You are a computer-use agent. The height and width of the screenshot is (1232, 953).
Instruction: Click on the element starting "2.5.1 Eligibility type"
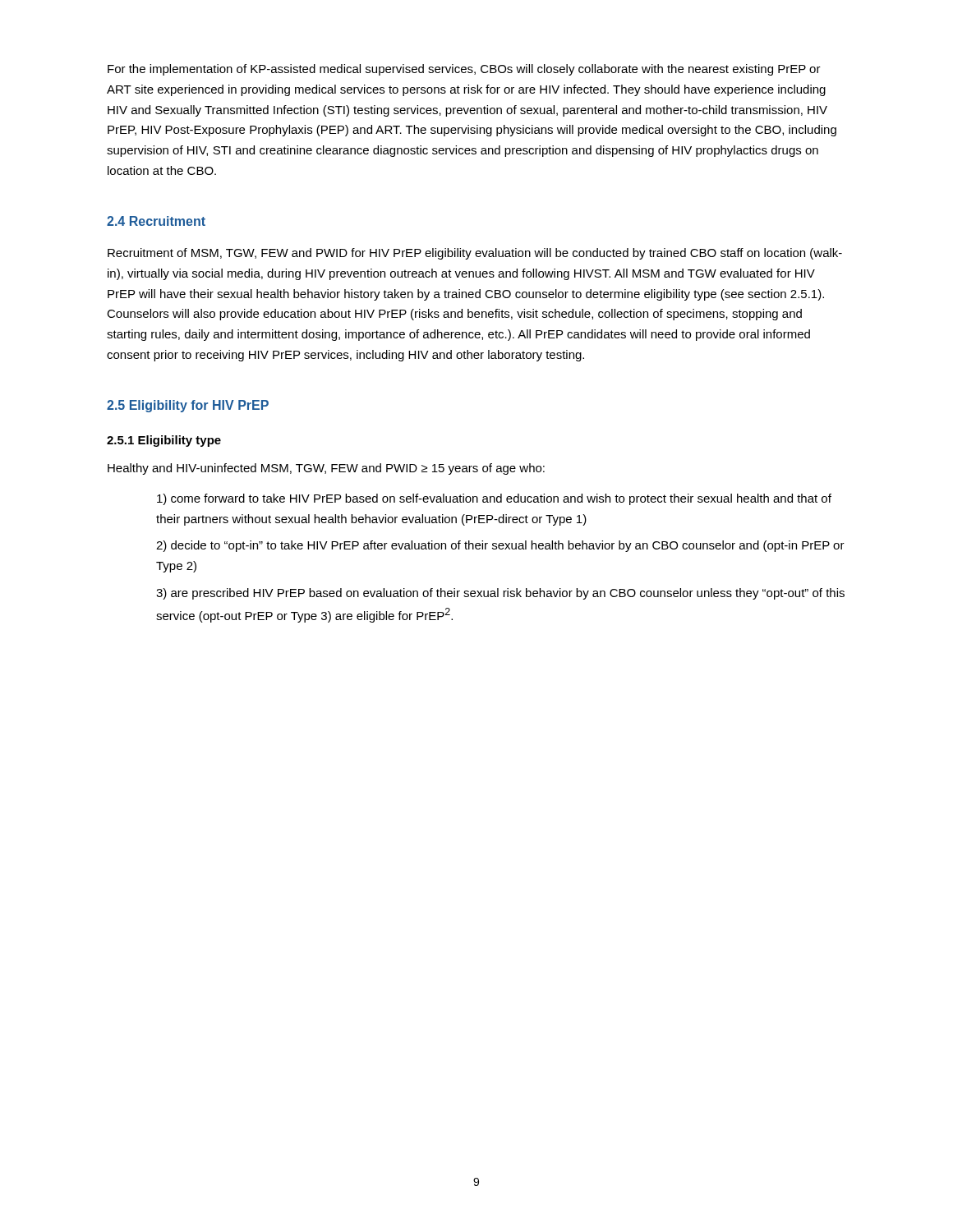click(x=164, y=440)
